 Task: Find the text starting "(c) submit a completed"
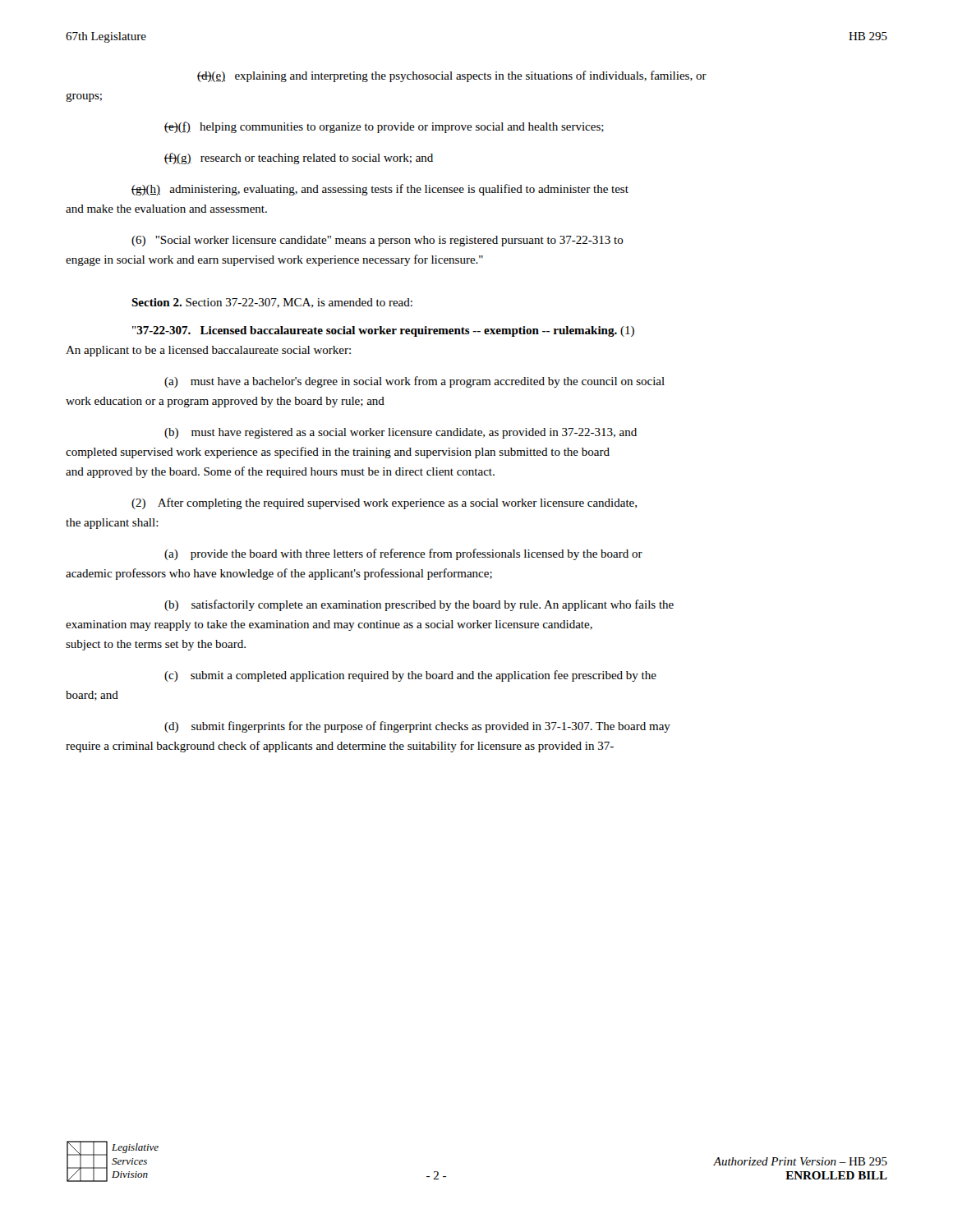(x=476, y=685)
